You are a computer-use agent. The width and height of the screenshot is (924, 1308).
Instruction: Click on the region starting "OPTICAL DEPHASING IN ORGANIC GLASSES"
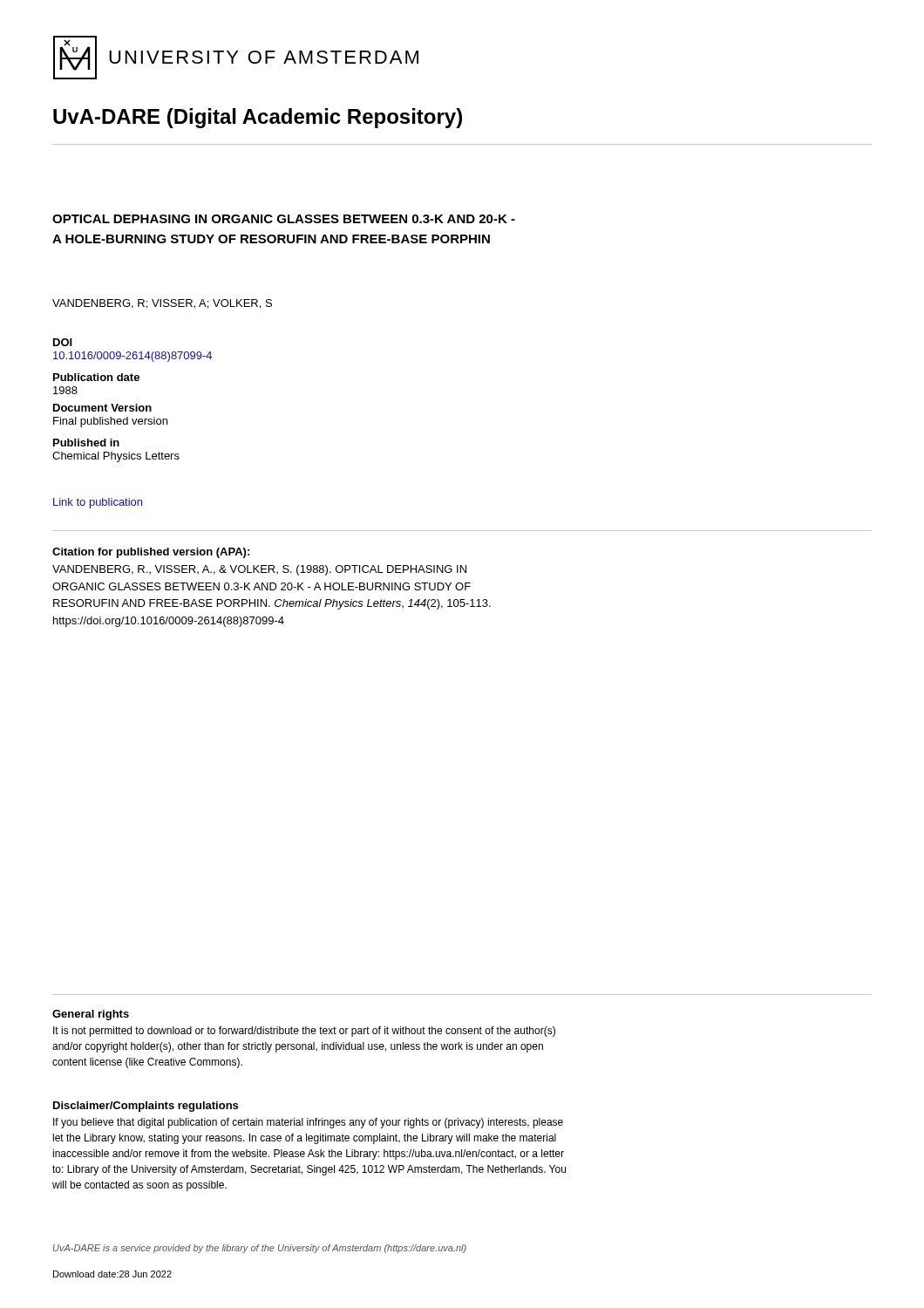284,228
